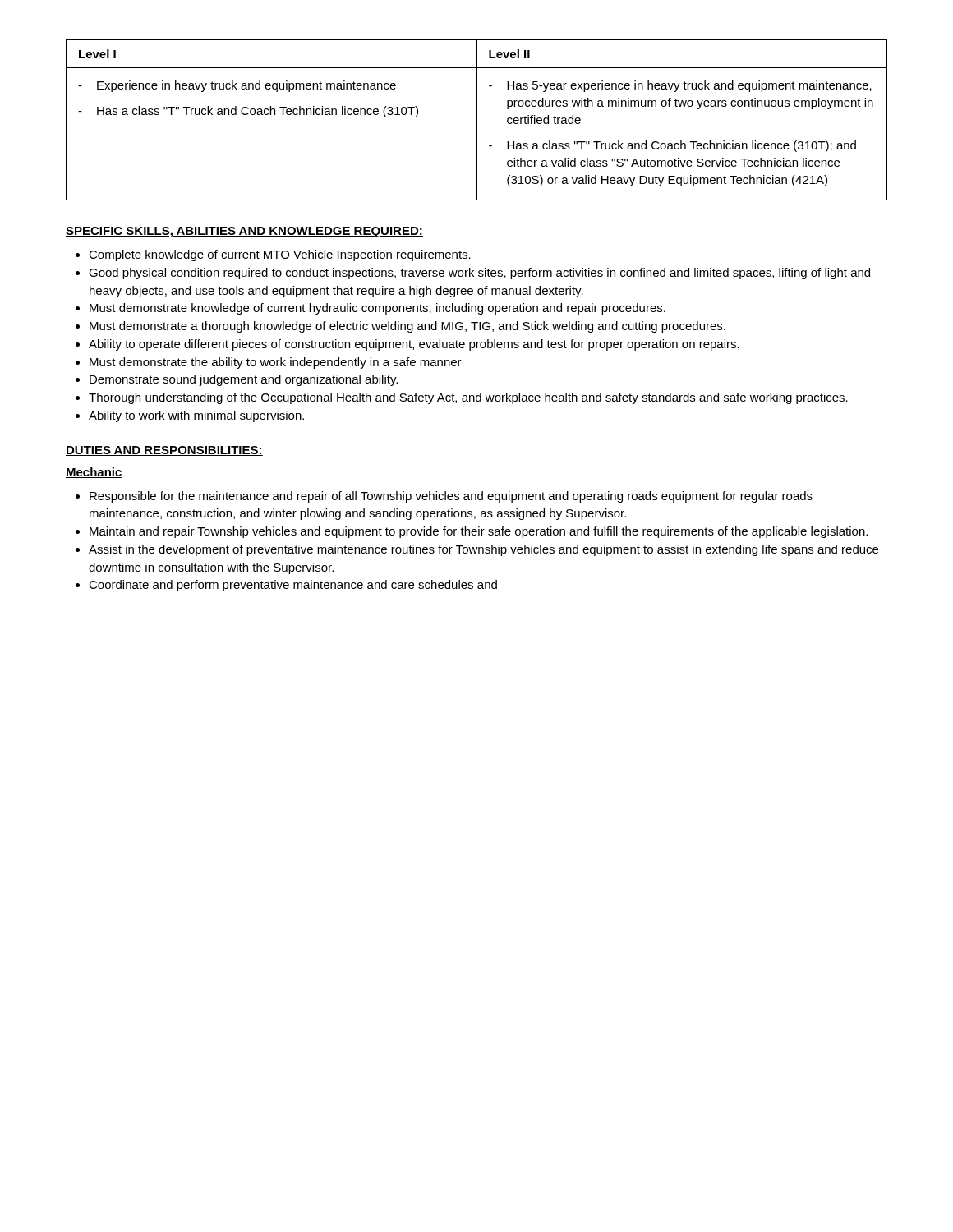
Task: Click on the region starting "Assist in the development of preventative"
Action: coord(488,558)
